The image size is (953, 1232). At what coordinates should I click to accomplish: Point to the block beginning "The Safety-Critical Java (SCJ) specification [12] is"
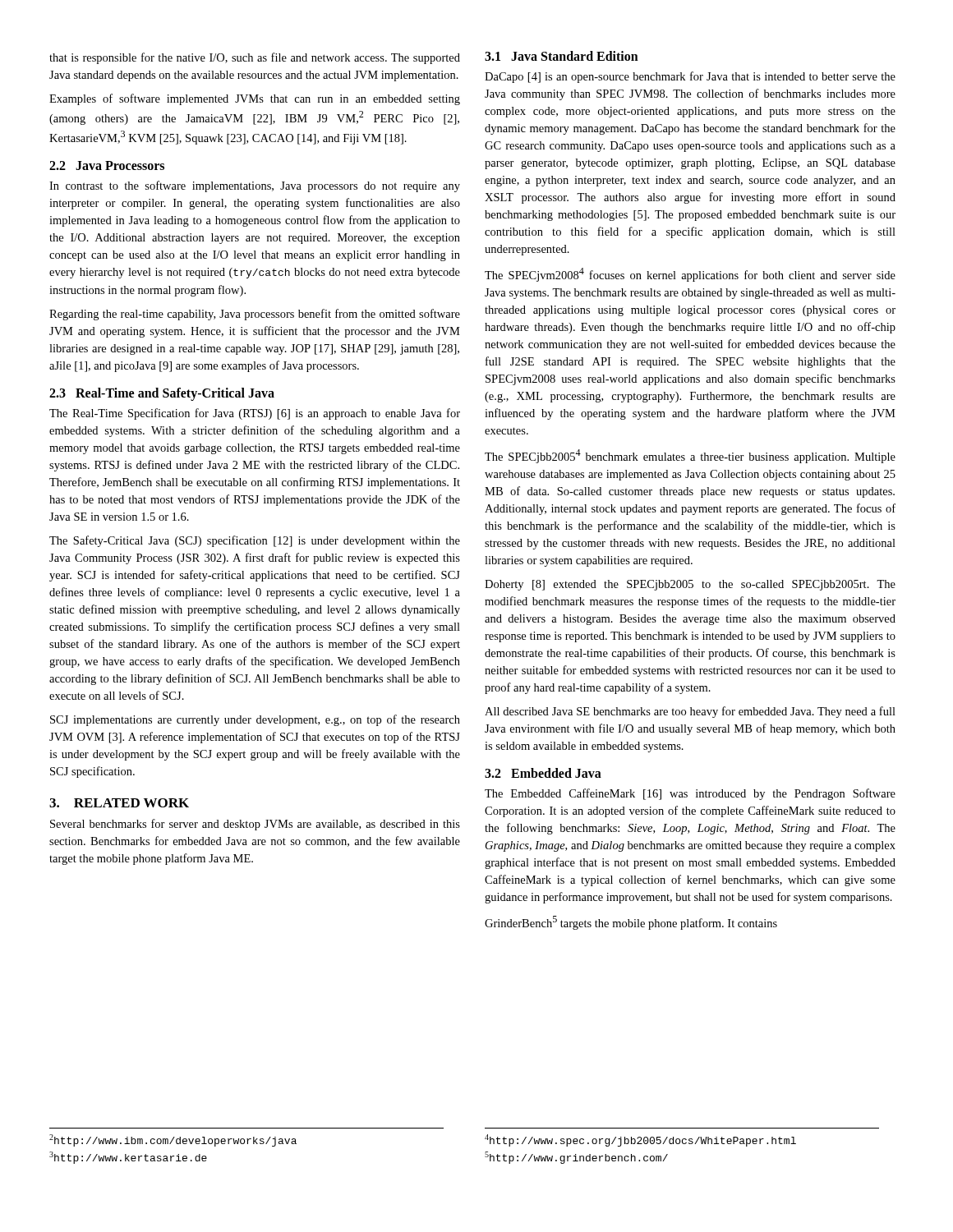tap(255, 618)
